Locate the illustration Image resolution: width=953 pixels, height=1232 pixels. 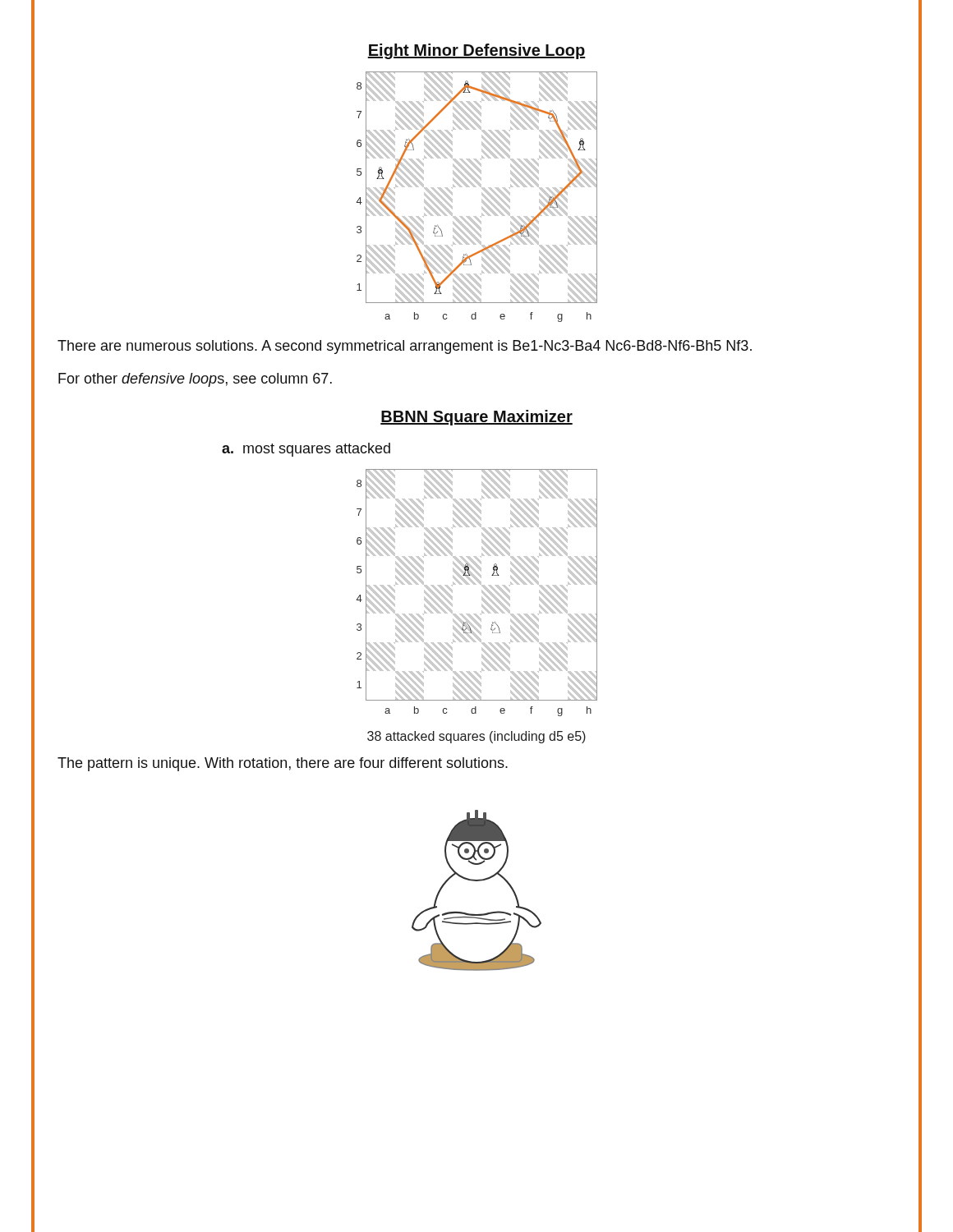click(476, 882)
